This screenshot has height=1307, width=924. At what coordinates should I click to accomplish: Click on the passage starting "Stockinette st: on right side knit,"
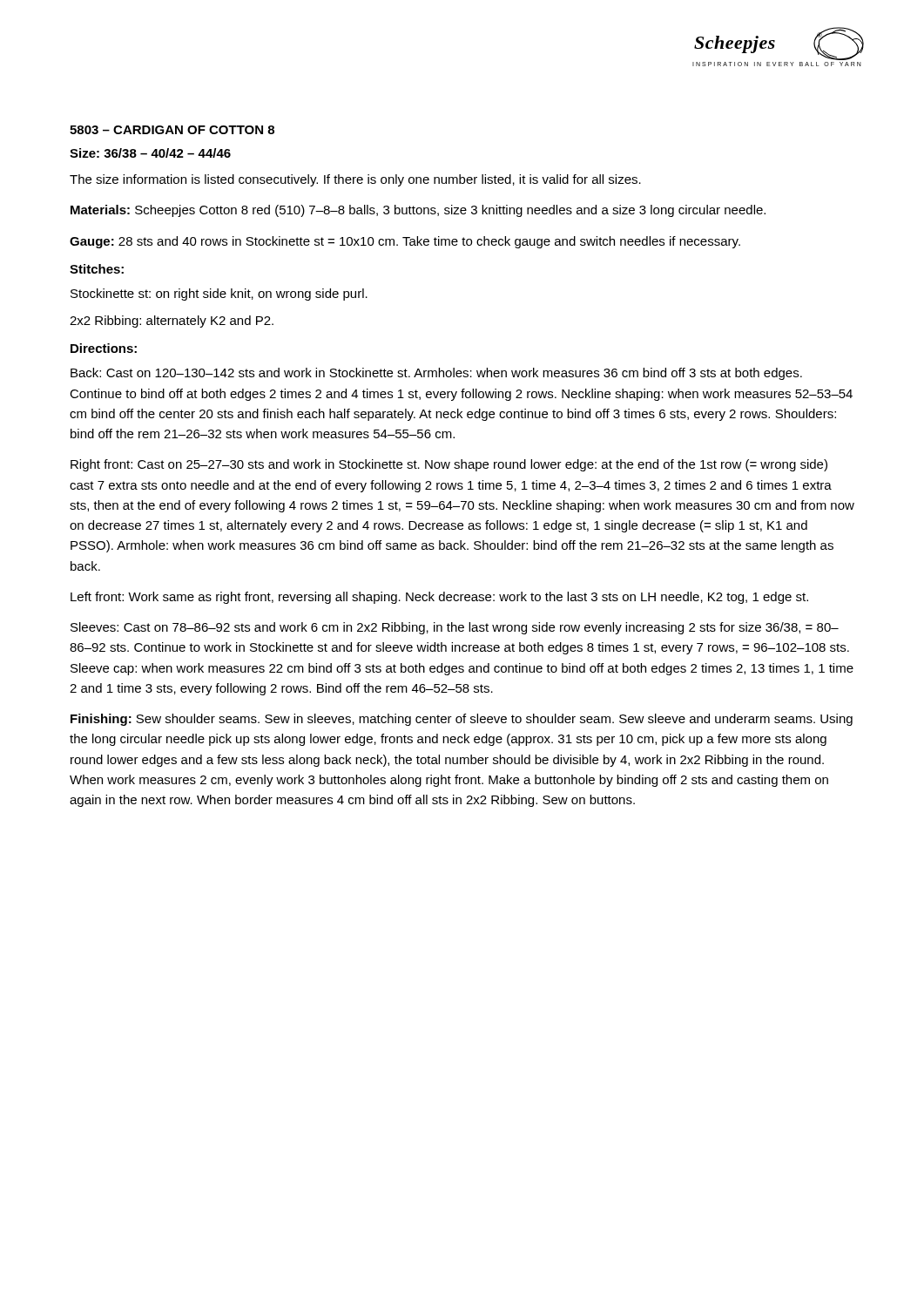pyautogui.click(x=219, y=293)
